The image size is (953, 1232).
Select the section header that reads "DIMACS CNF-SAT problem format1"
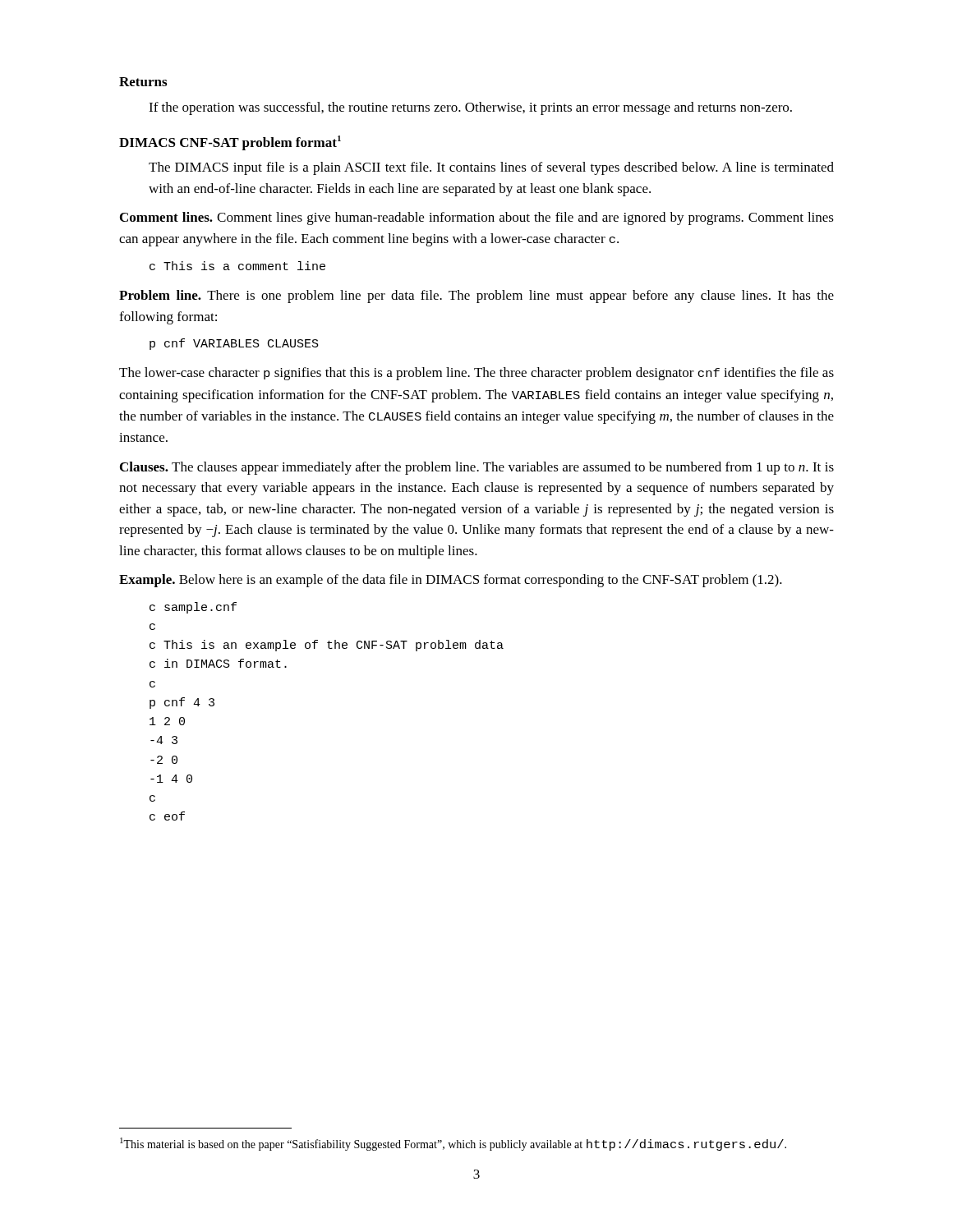pyautogui.click(x=230, y=141)
